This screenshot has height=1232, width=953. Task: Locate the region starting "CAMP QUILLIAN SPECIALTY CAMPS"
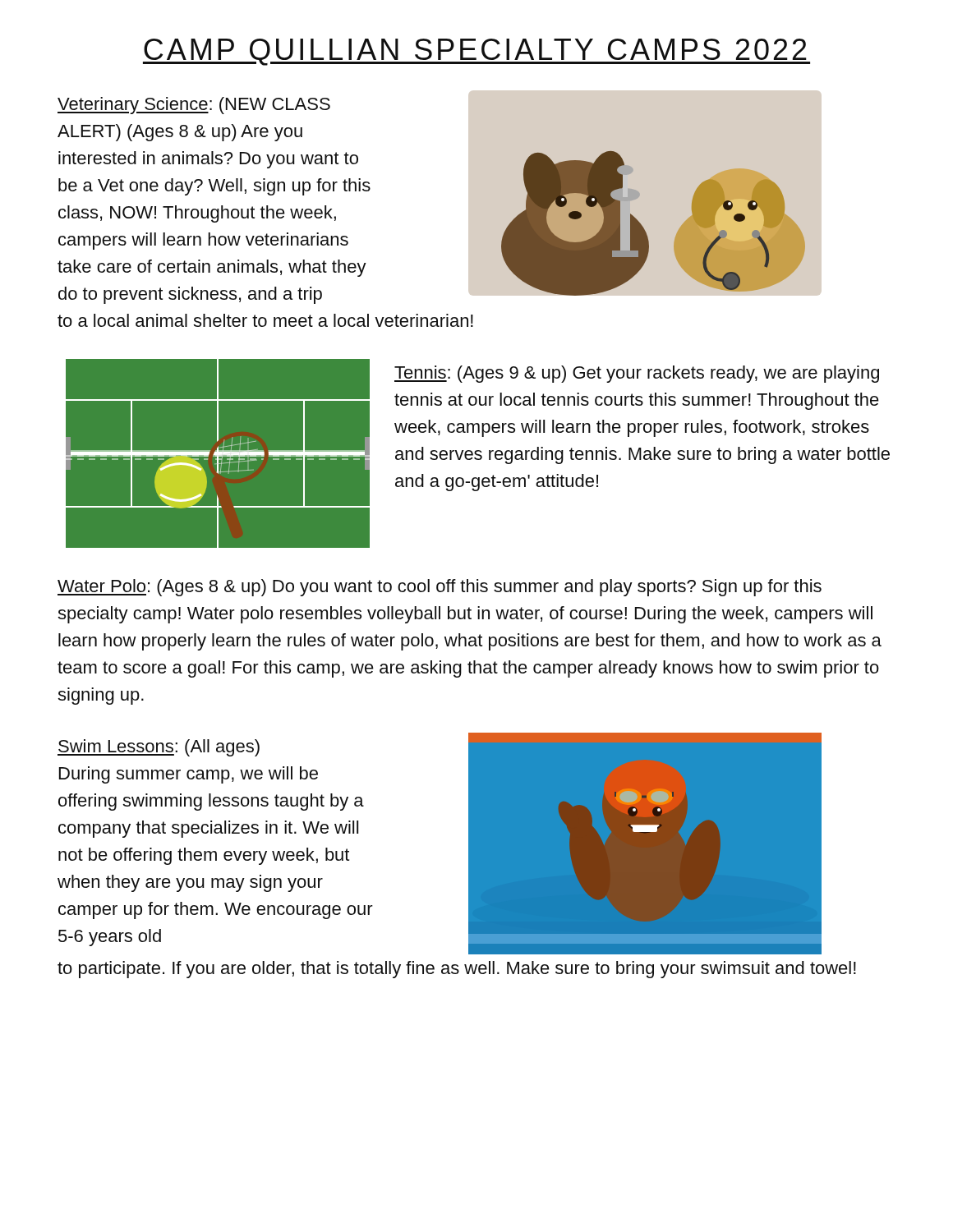point(476,50)
